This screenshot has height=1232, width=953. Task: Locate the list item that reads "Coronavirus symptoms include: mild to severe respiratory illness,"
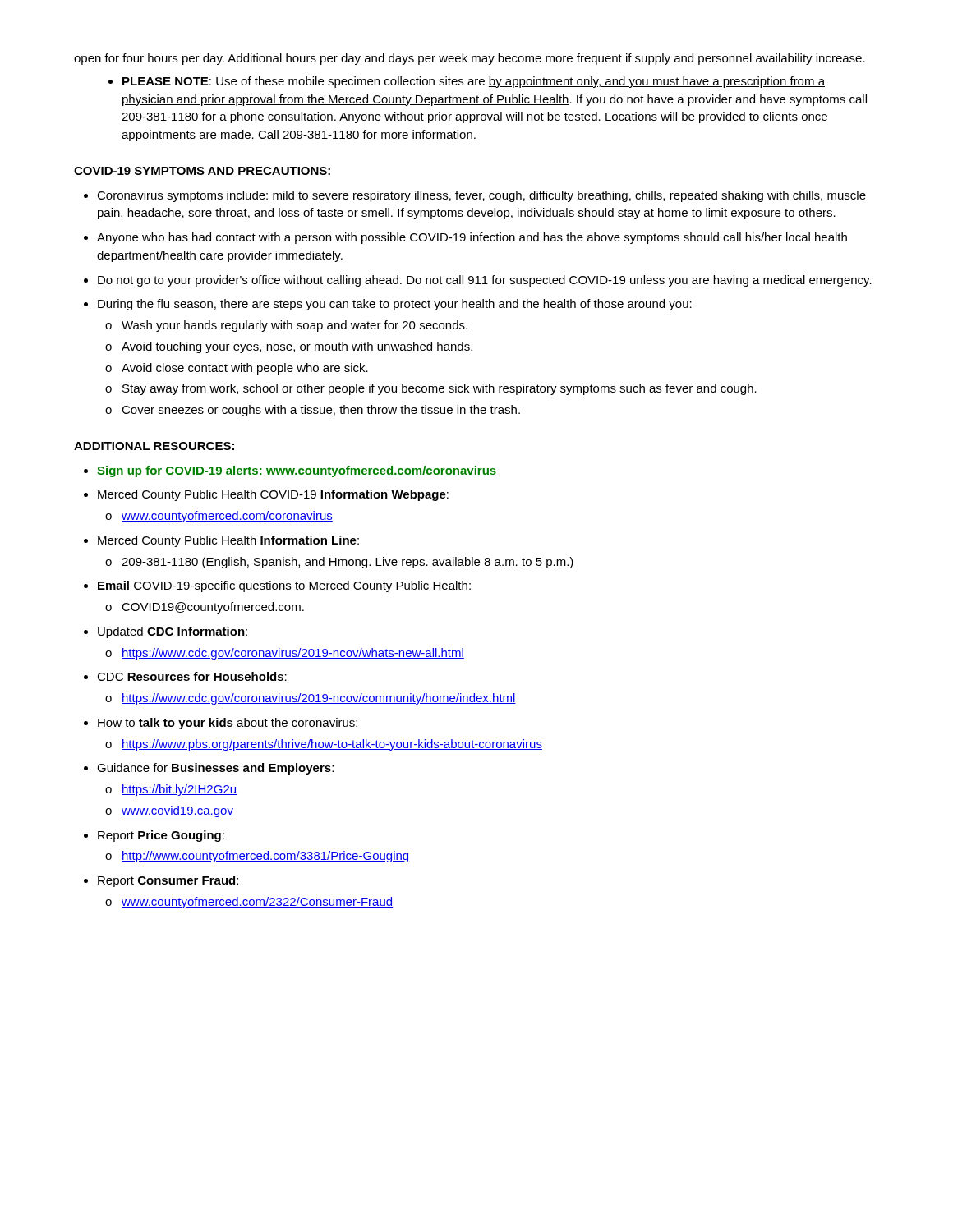(x=481, y=204)
